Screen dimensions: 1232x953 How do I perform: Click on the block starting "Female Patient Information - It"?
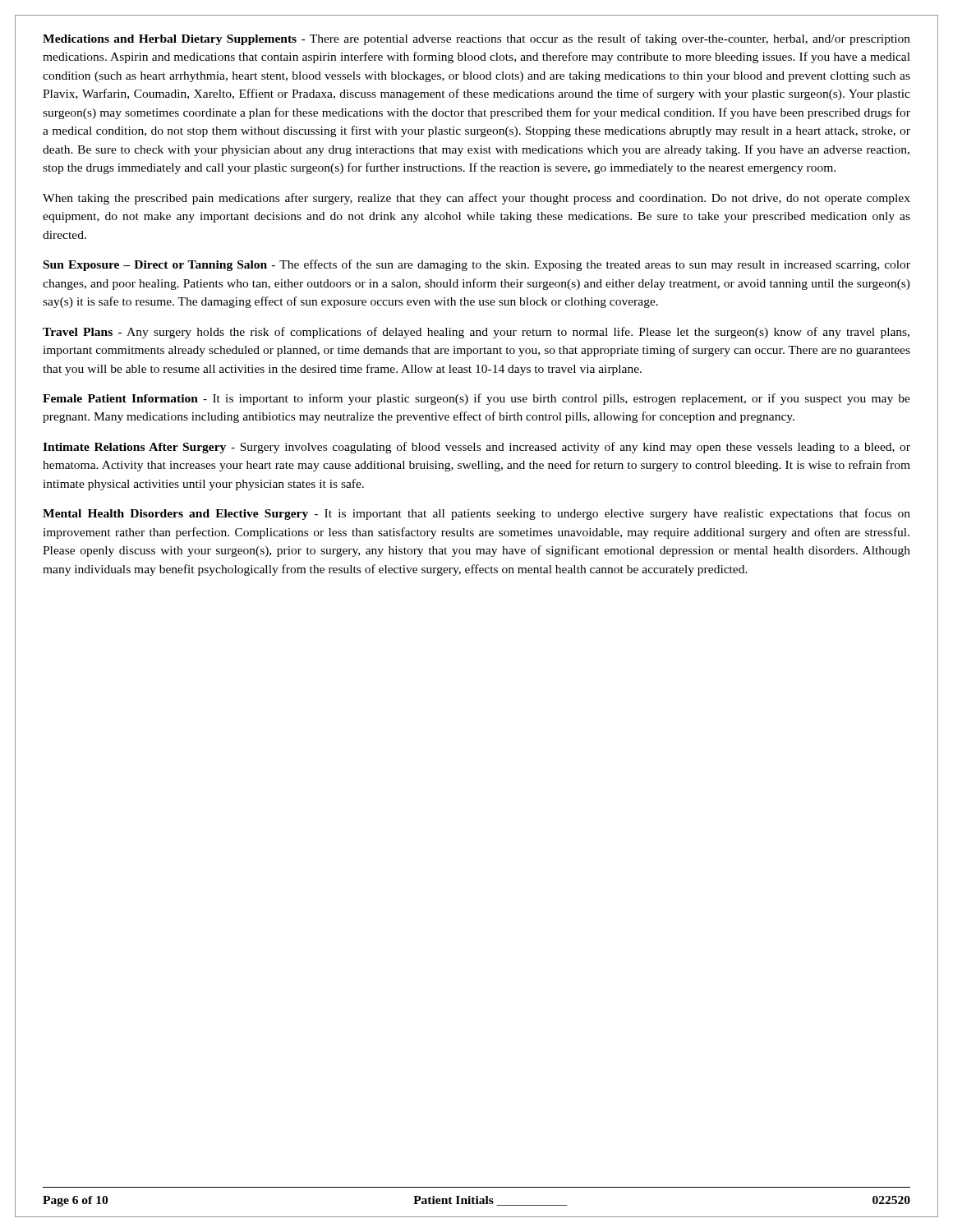(476, 407)
